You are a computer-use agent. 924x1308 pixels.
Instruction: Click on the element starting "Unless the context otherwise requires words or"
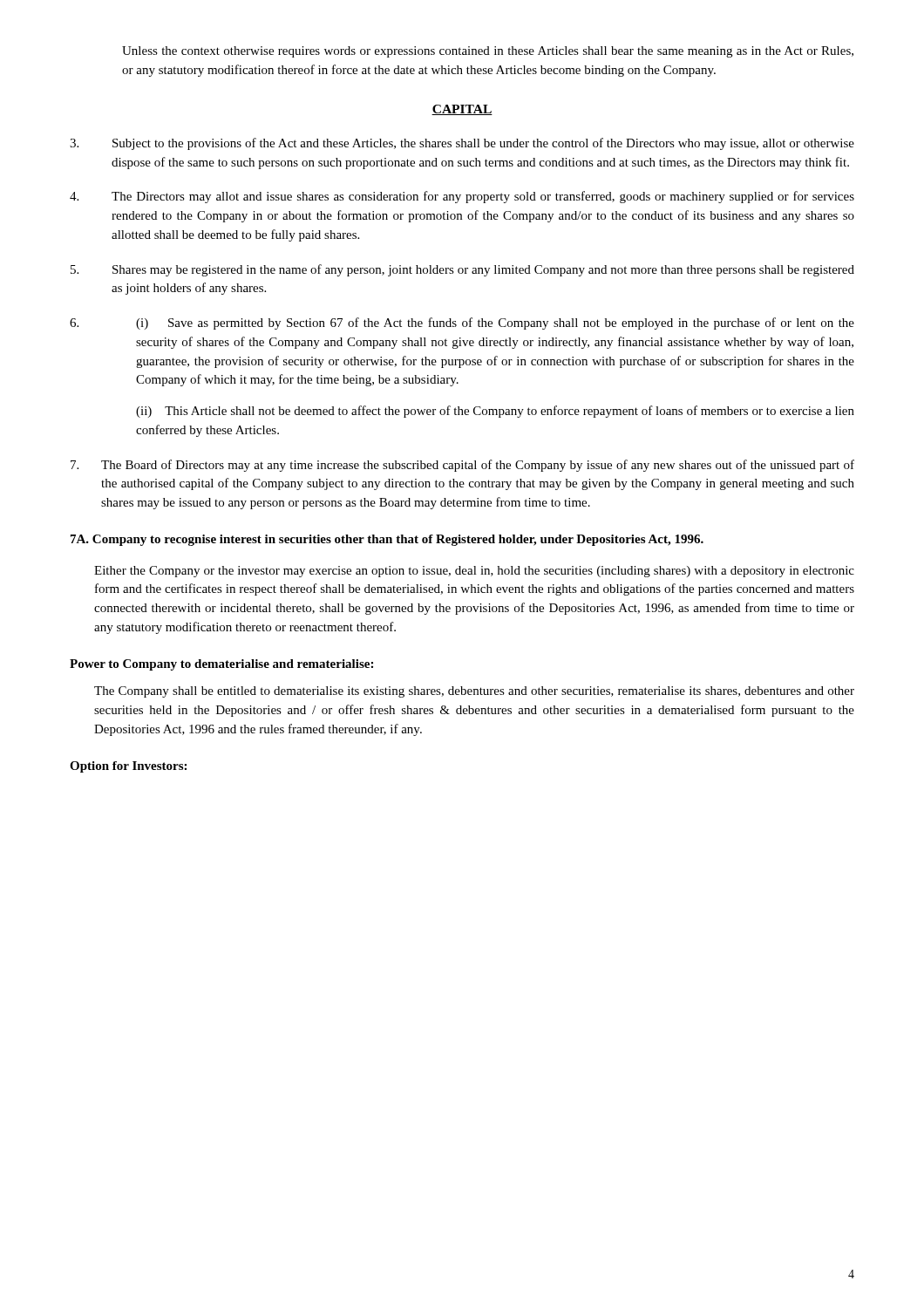pos(488,60)
